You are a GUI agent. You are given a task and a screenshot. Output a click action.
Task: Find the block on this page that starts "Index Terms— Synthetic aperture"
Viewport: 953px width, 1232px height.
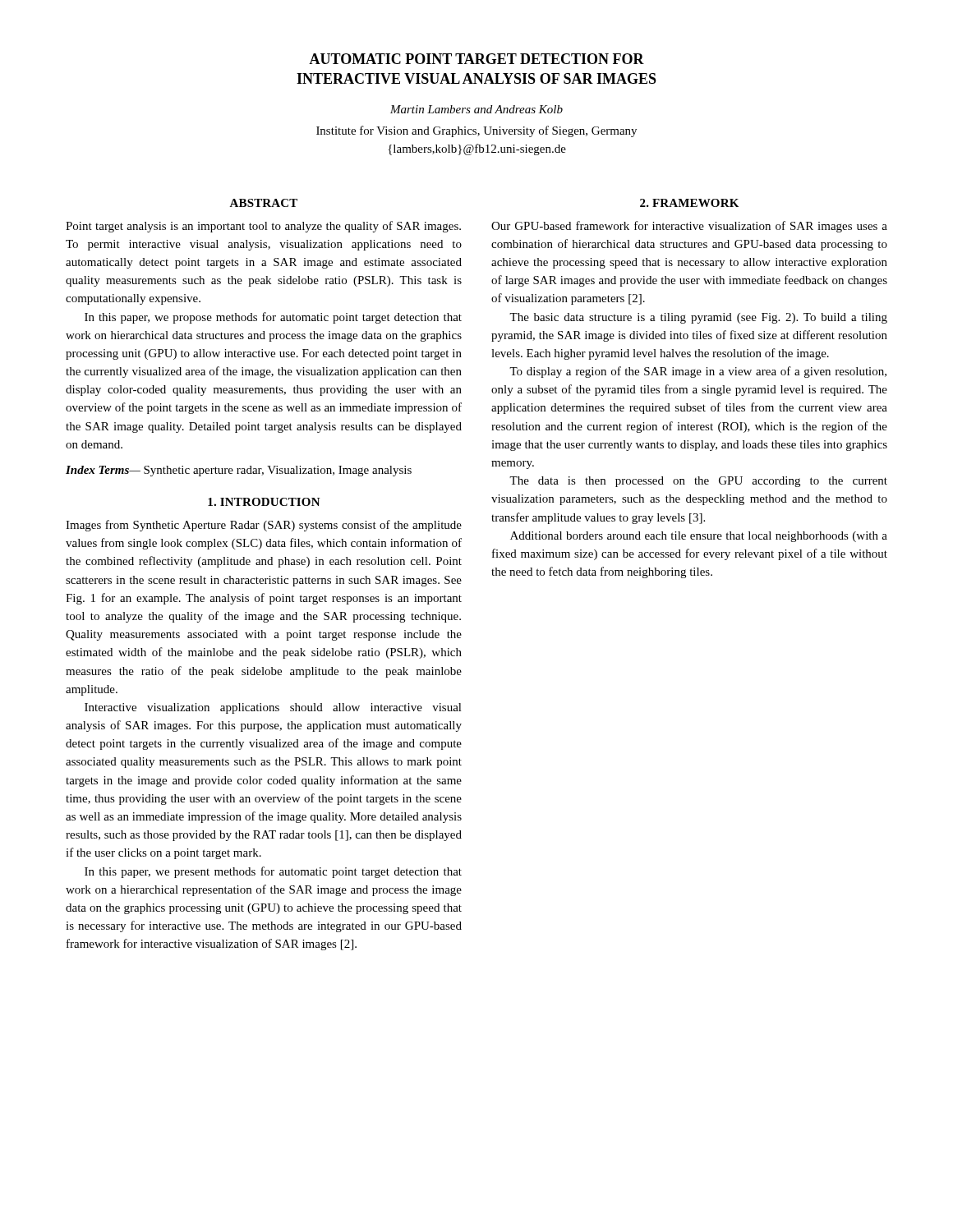tap(239, 470)
